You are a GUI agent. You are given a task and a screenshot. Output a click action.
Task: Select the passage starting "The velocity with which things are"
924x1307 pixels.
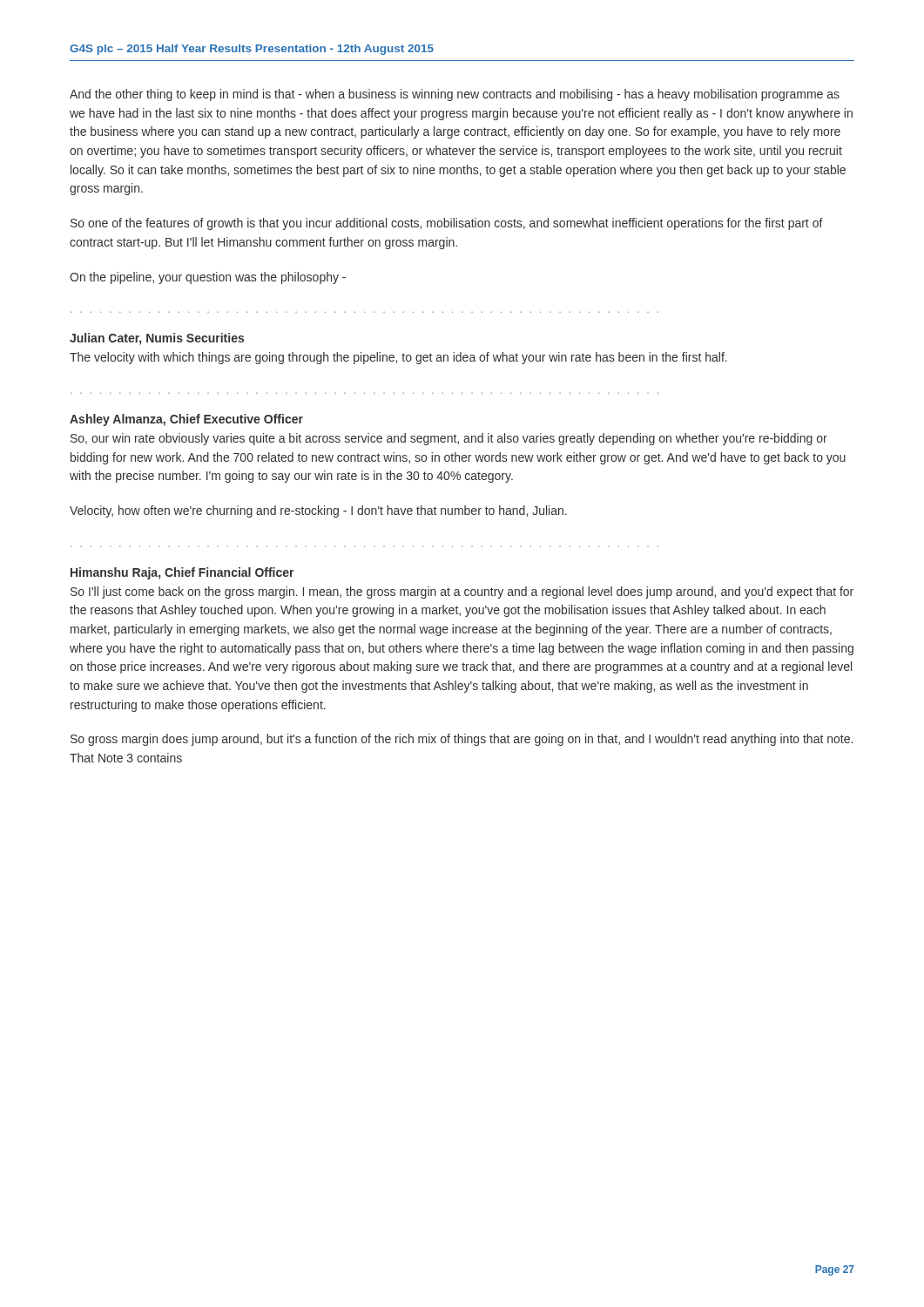tap(399, 357)
